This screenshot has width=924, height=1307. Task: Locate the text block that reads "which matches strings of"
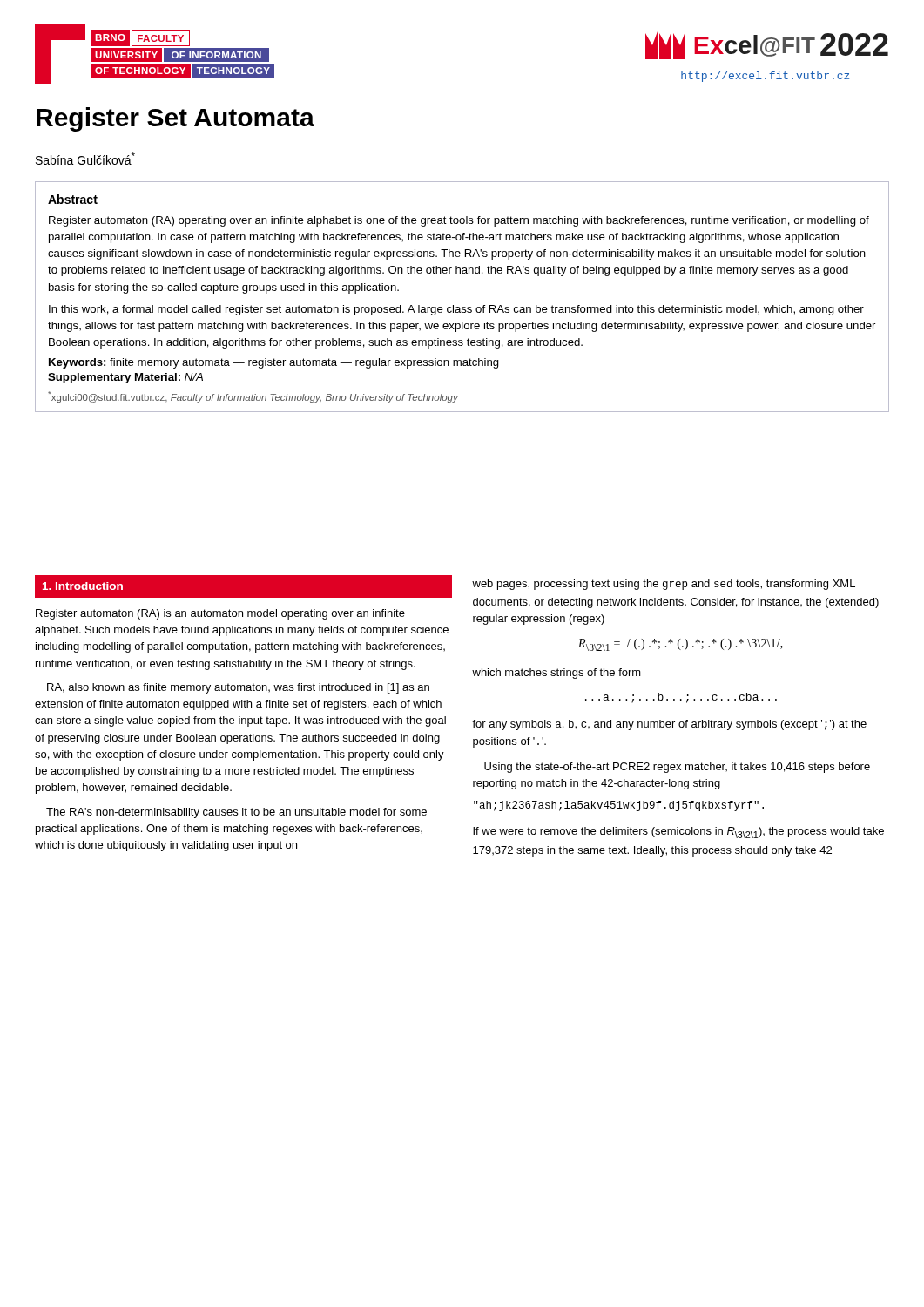click(556, 674)
